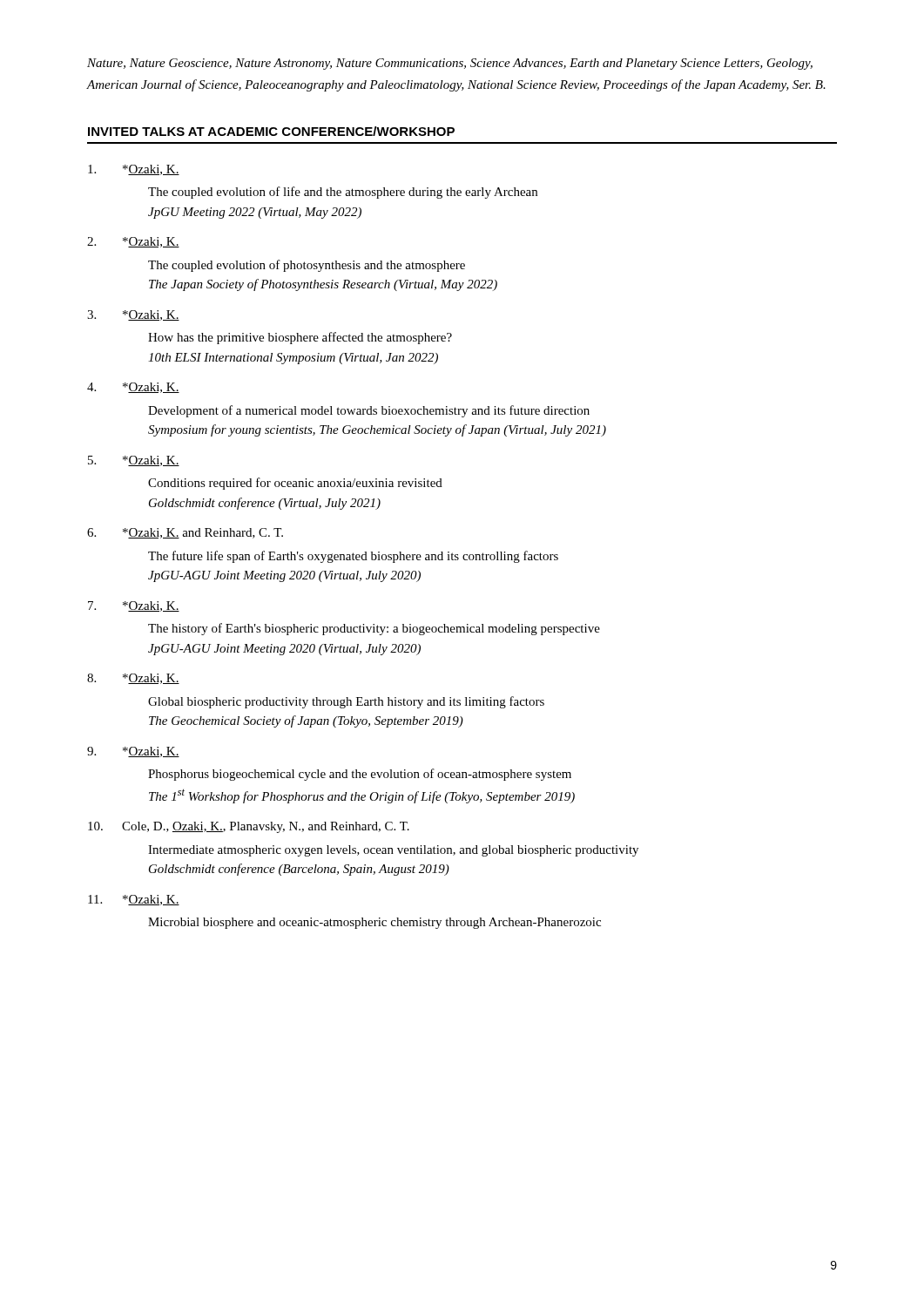Locate the text block starting "Nature, Nature Geoscience, Nature Astronomy, Nature Communications, Science"
The image size is (924, 1307).
pos(457,74)
